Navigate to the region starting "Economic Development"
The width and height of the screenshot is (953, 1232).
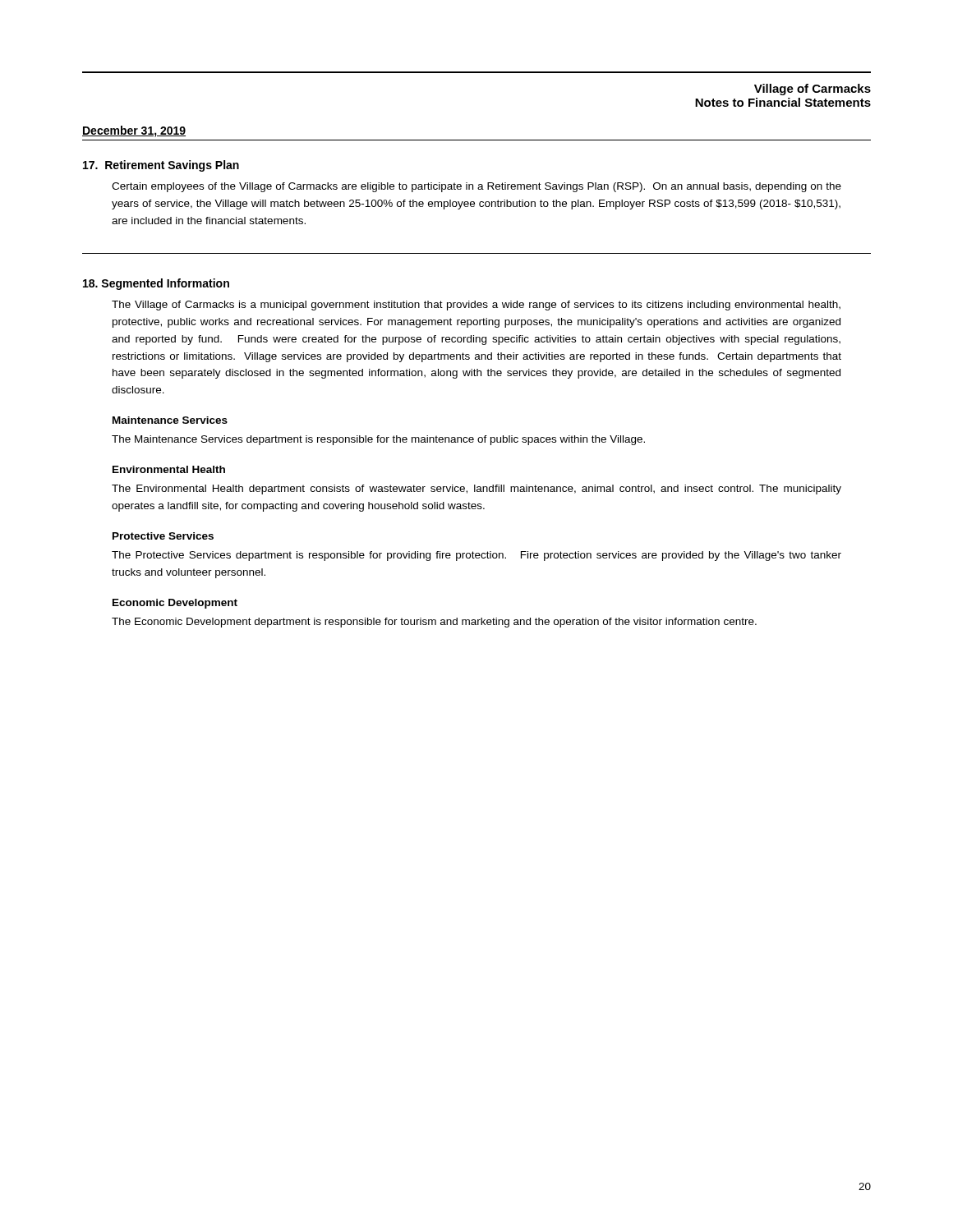(x=175, y=602)
